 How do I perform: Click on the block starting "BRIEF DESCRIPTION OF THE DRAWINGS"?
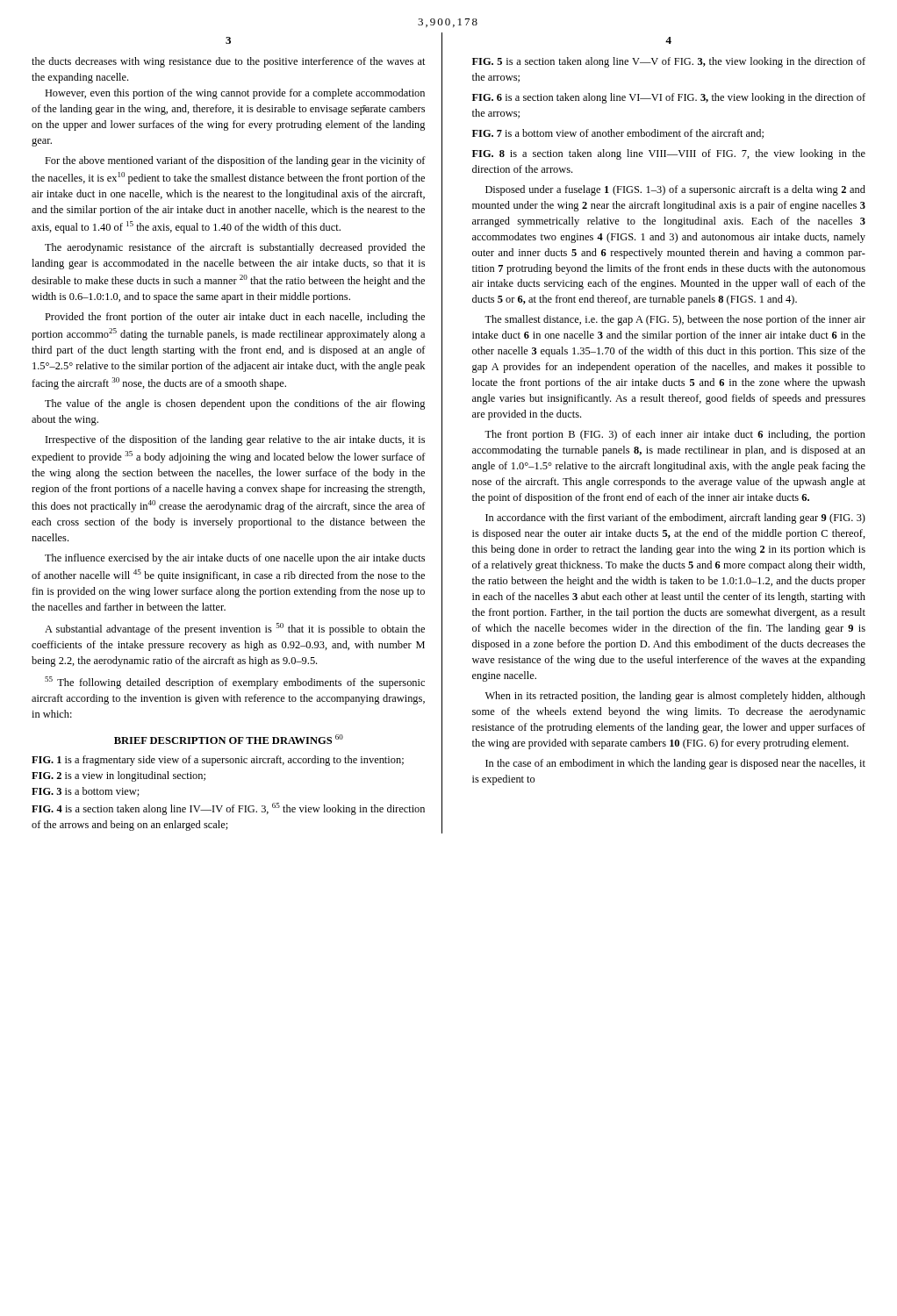click(228, 740)
